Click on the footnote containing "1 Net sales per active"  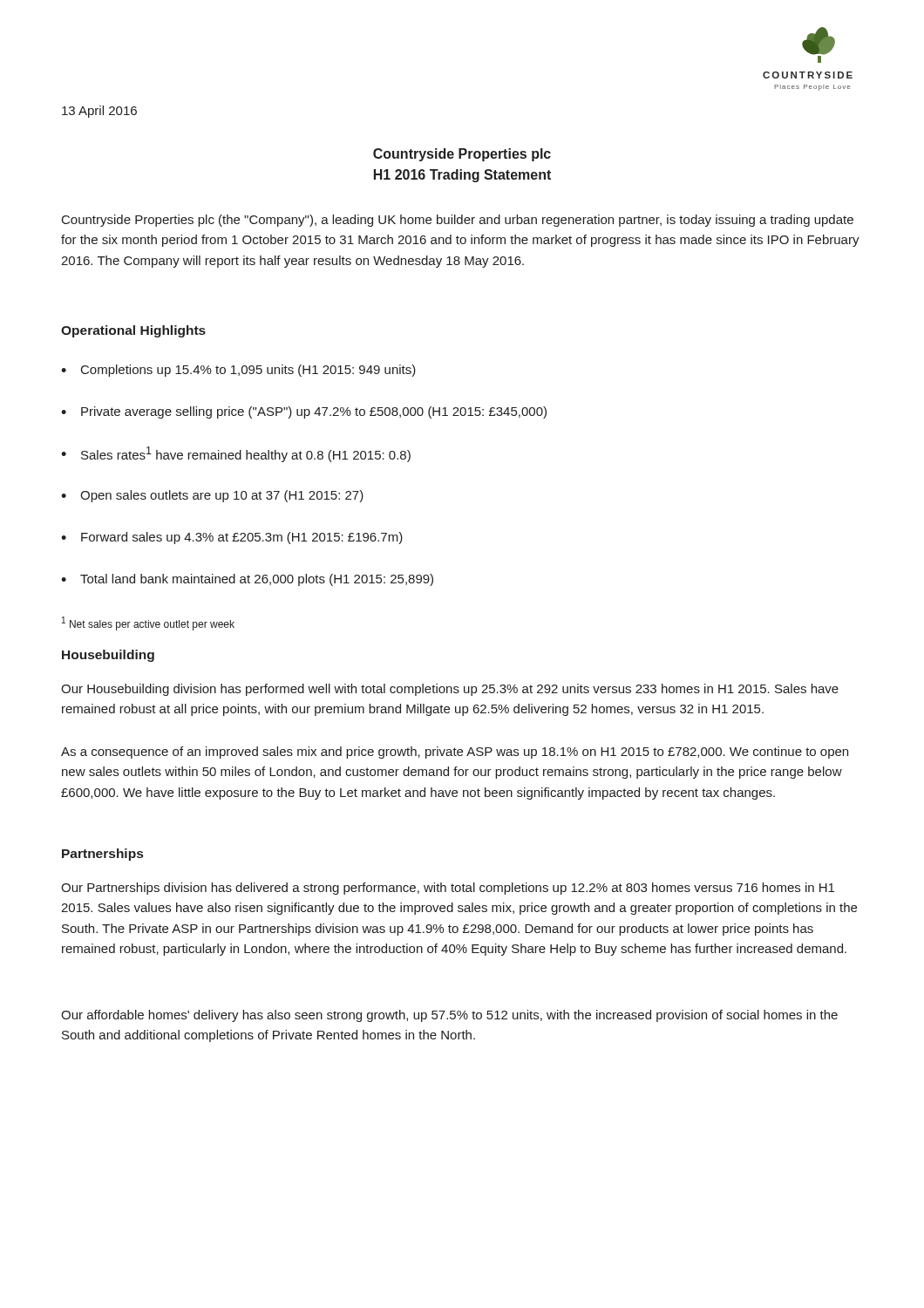click(148, 623)
